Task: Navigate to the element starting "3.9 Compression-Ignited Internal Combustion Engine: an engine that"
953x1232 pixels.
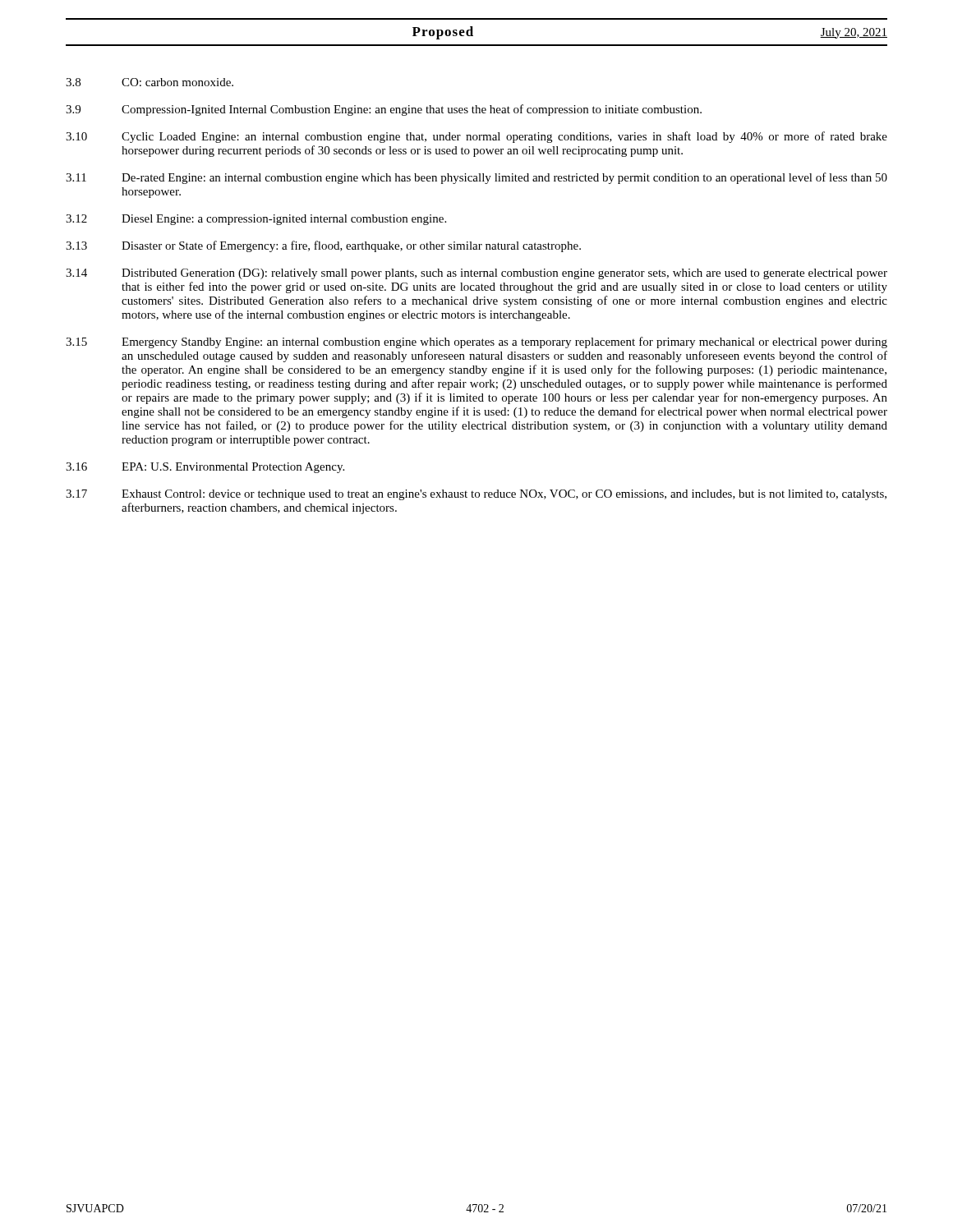Action: tap(476, 110)
